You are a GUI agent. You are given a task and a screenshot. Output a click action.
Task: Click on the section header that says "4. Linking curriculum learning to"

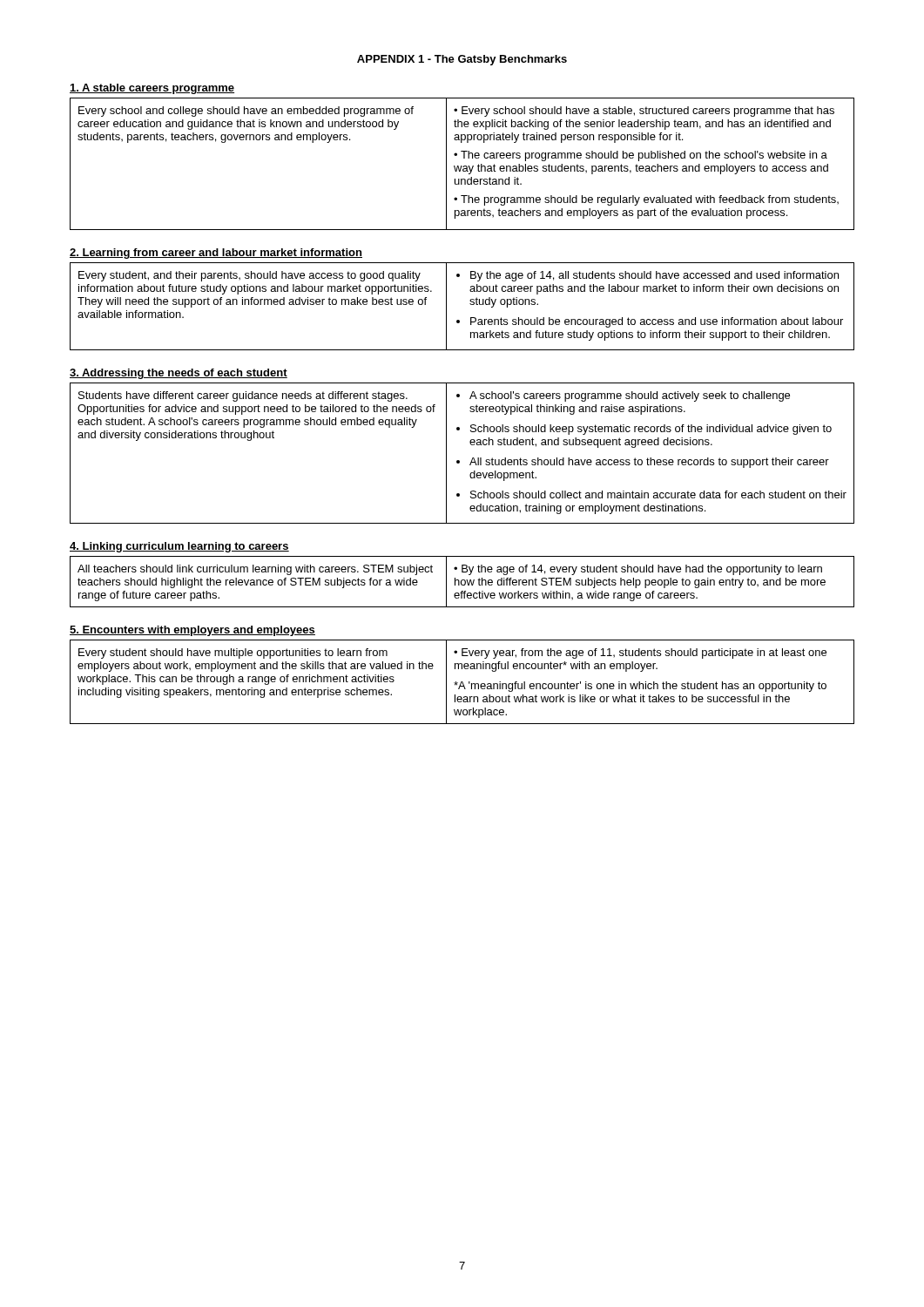[x=179, y=546]
